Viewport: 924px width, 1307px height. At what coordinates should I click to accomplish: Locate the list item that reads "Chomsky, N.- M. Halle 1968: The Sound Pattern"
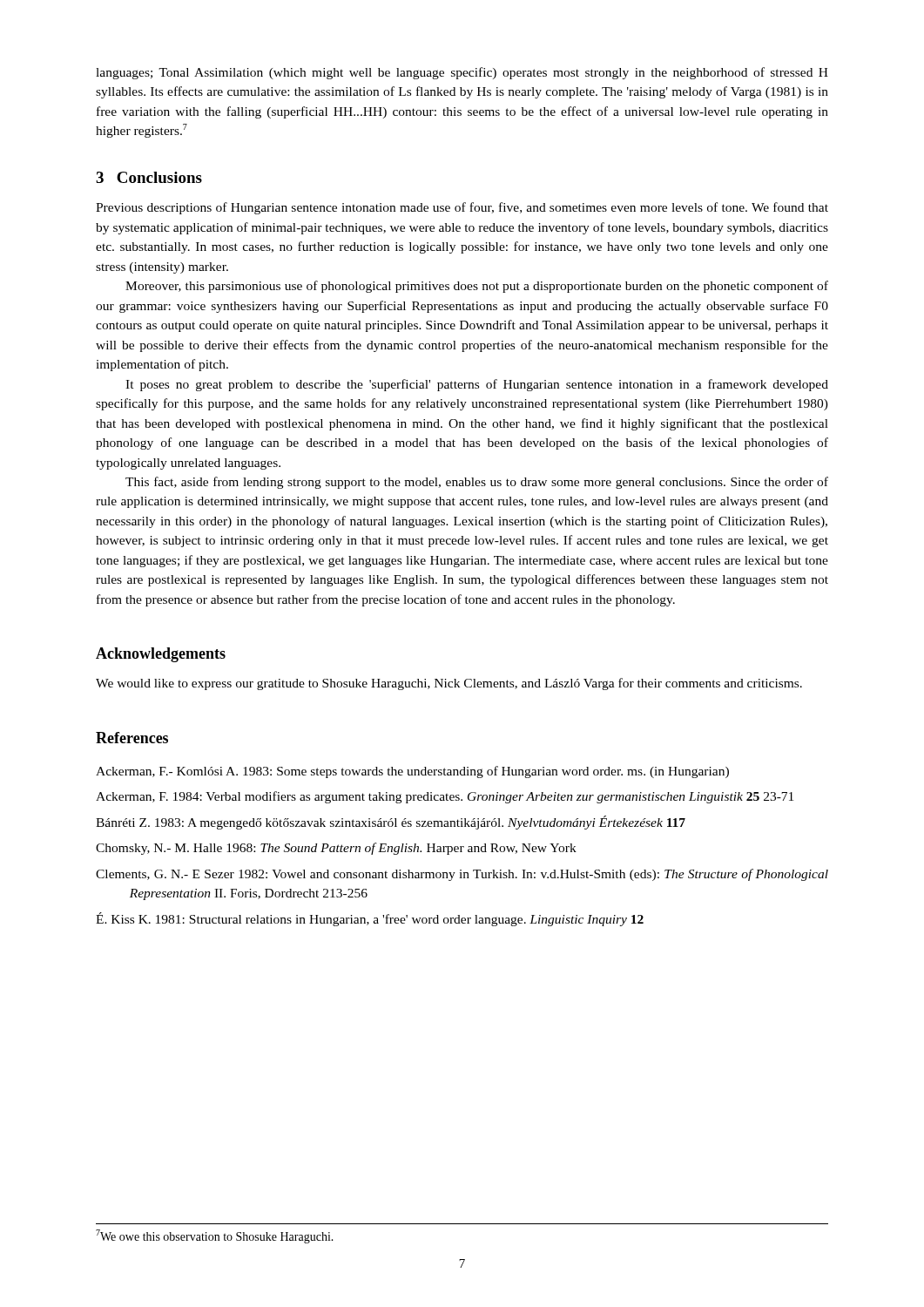(x=336, y=848)
